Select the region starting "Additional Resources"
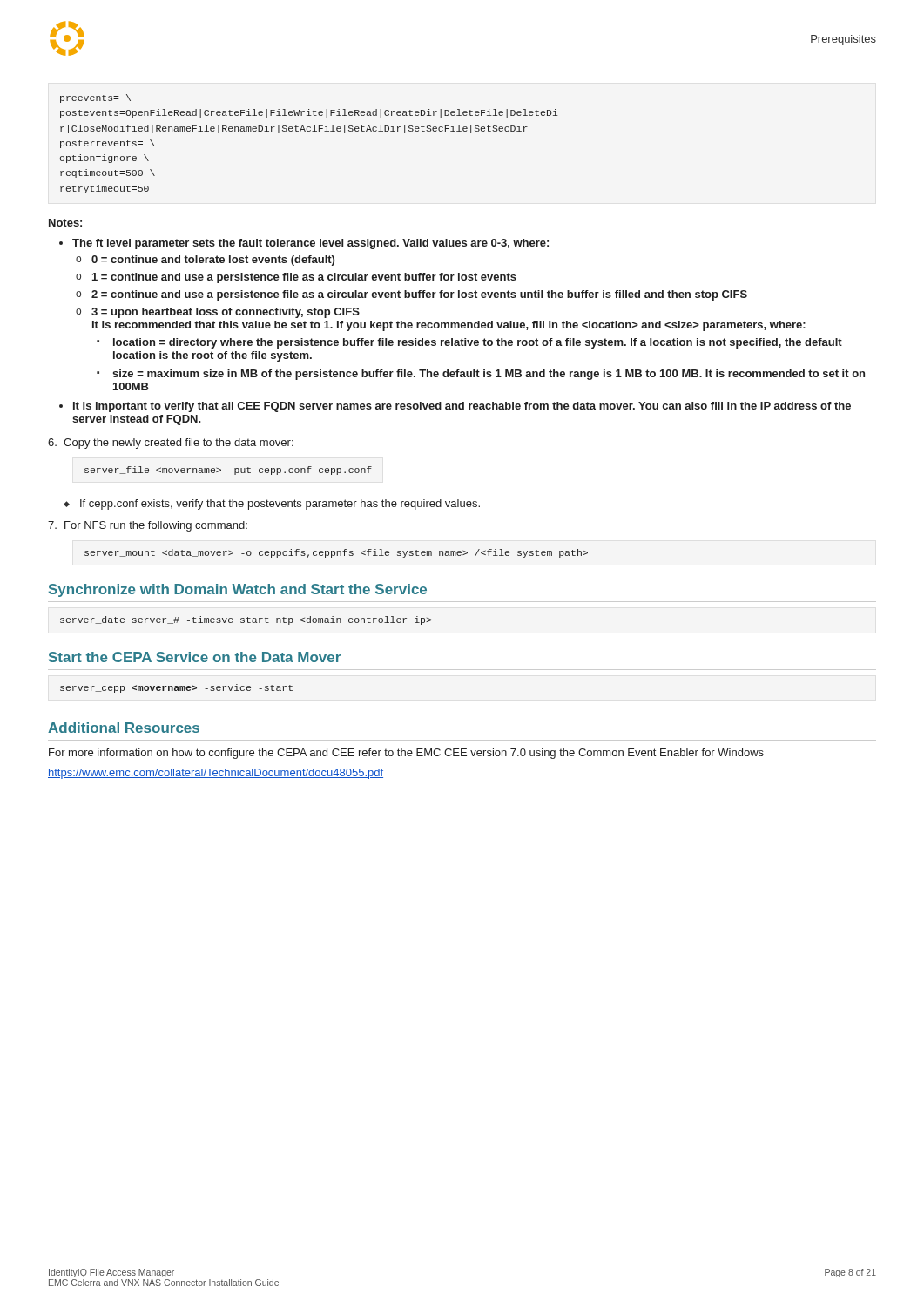This screenshot has height=1307, width=924. (x=124, y=728)
